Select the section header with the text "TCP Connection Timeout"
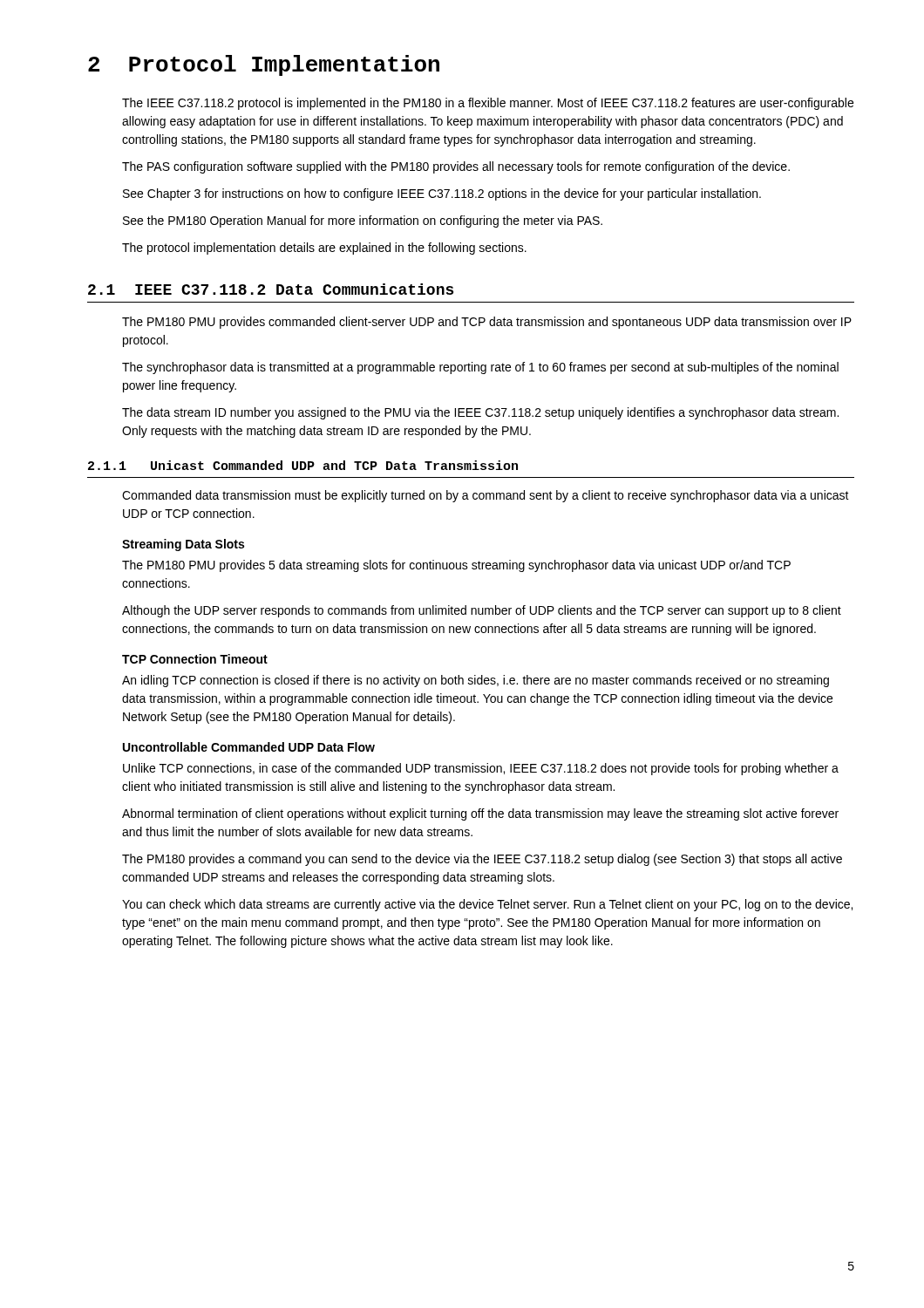The width and height of the screenshot is (924, 1308). [x=195, y=659]
